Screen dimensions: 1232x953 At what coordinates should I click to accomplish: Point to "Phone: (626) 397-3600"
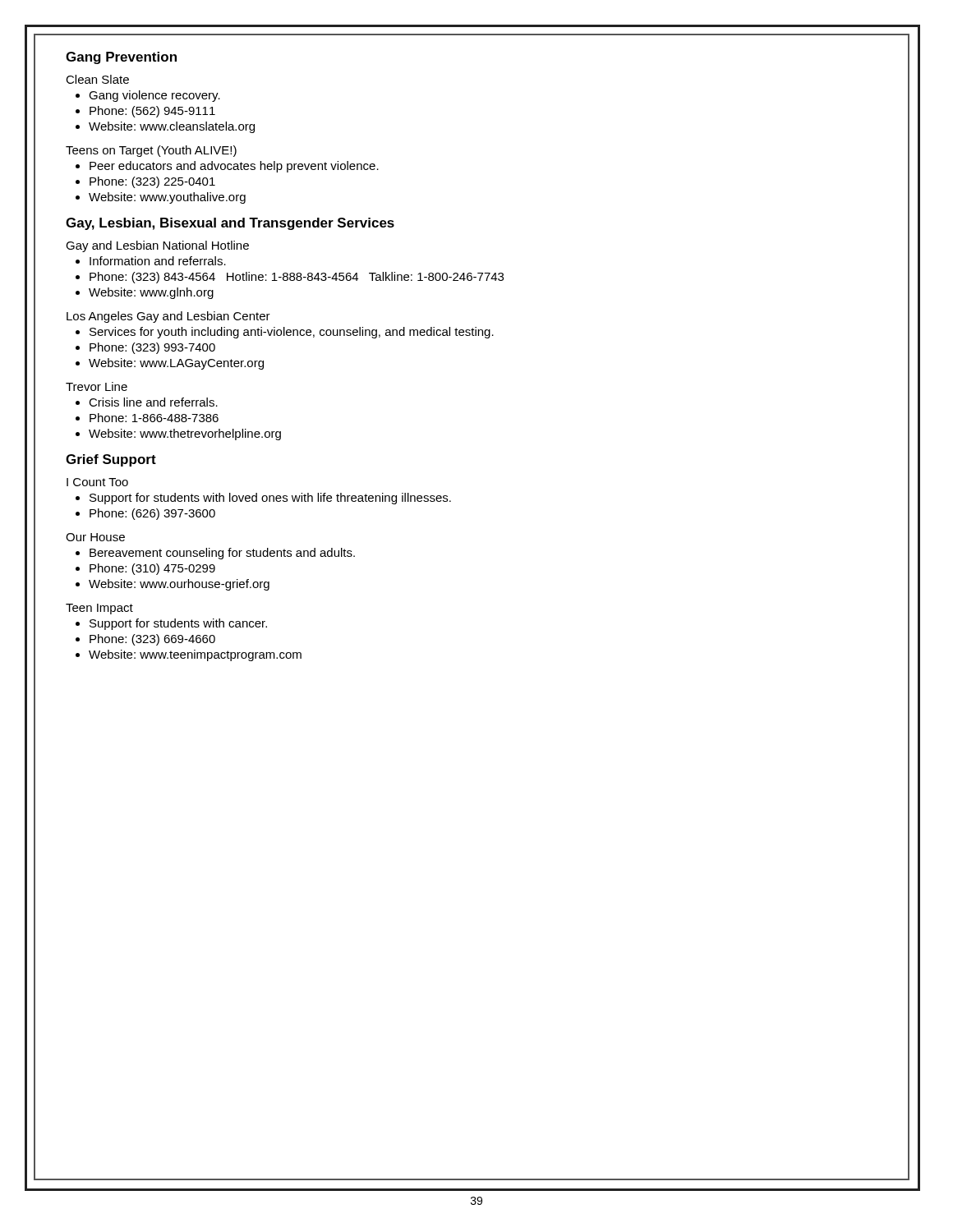pyautogui.click(x=152, y=513)
